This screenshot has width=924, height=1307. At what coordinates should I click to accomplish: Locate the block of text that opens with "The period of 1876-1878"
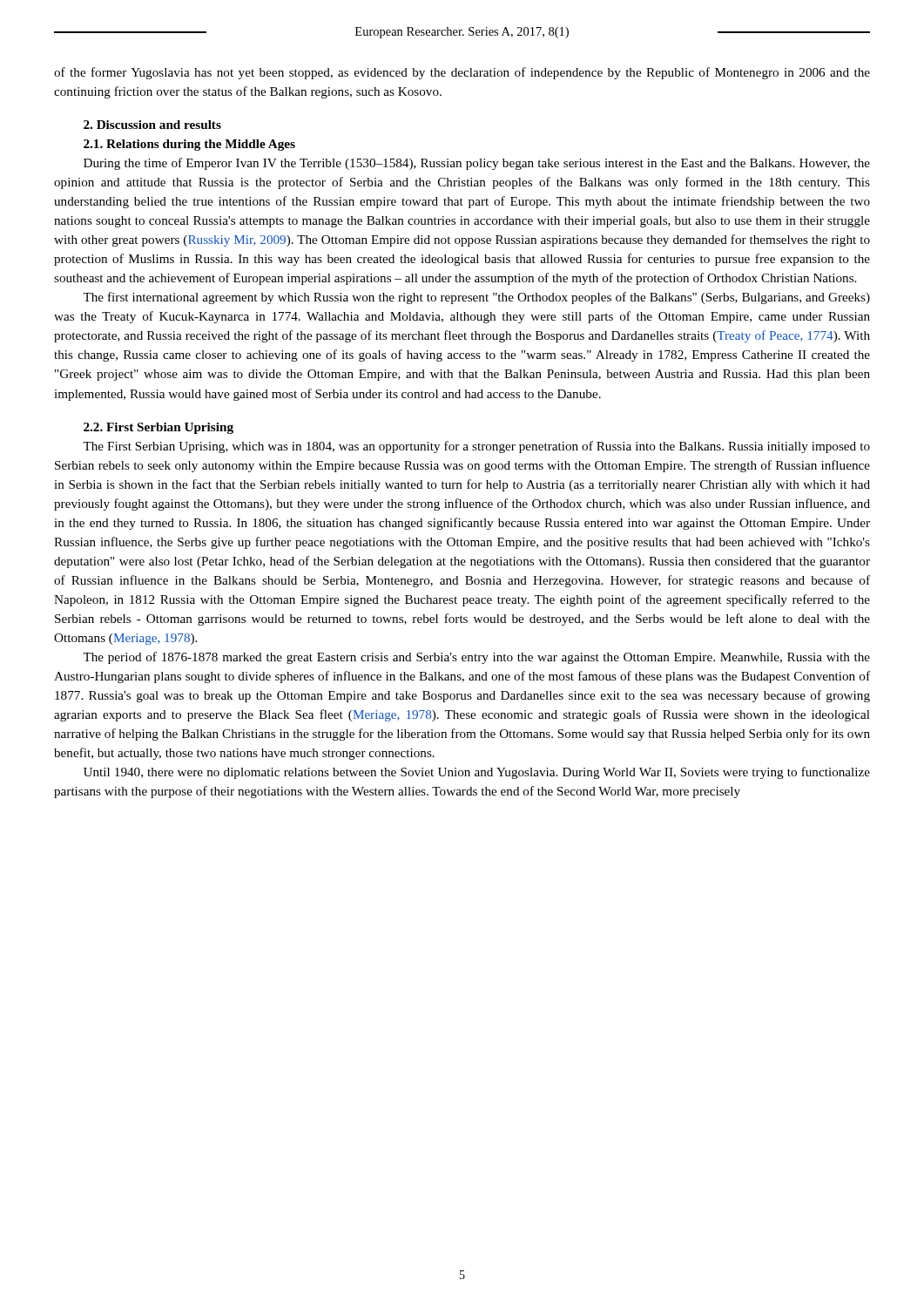(x=462, y=705)
